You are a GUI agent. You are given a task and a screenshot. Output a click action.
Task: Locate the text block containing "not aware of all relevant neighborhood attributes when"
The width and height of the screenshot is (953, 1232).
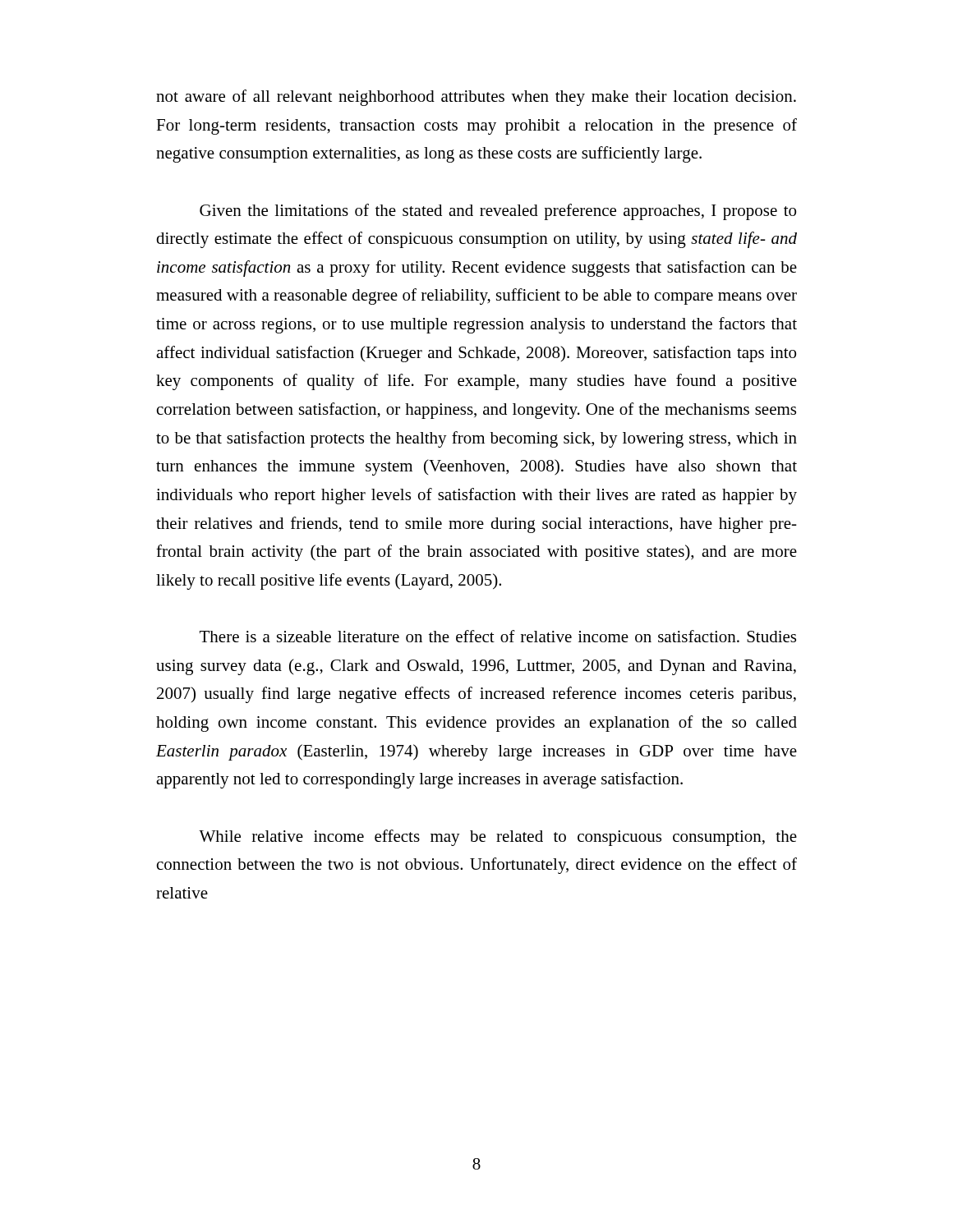(476, 125)
